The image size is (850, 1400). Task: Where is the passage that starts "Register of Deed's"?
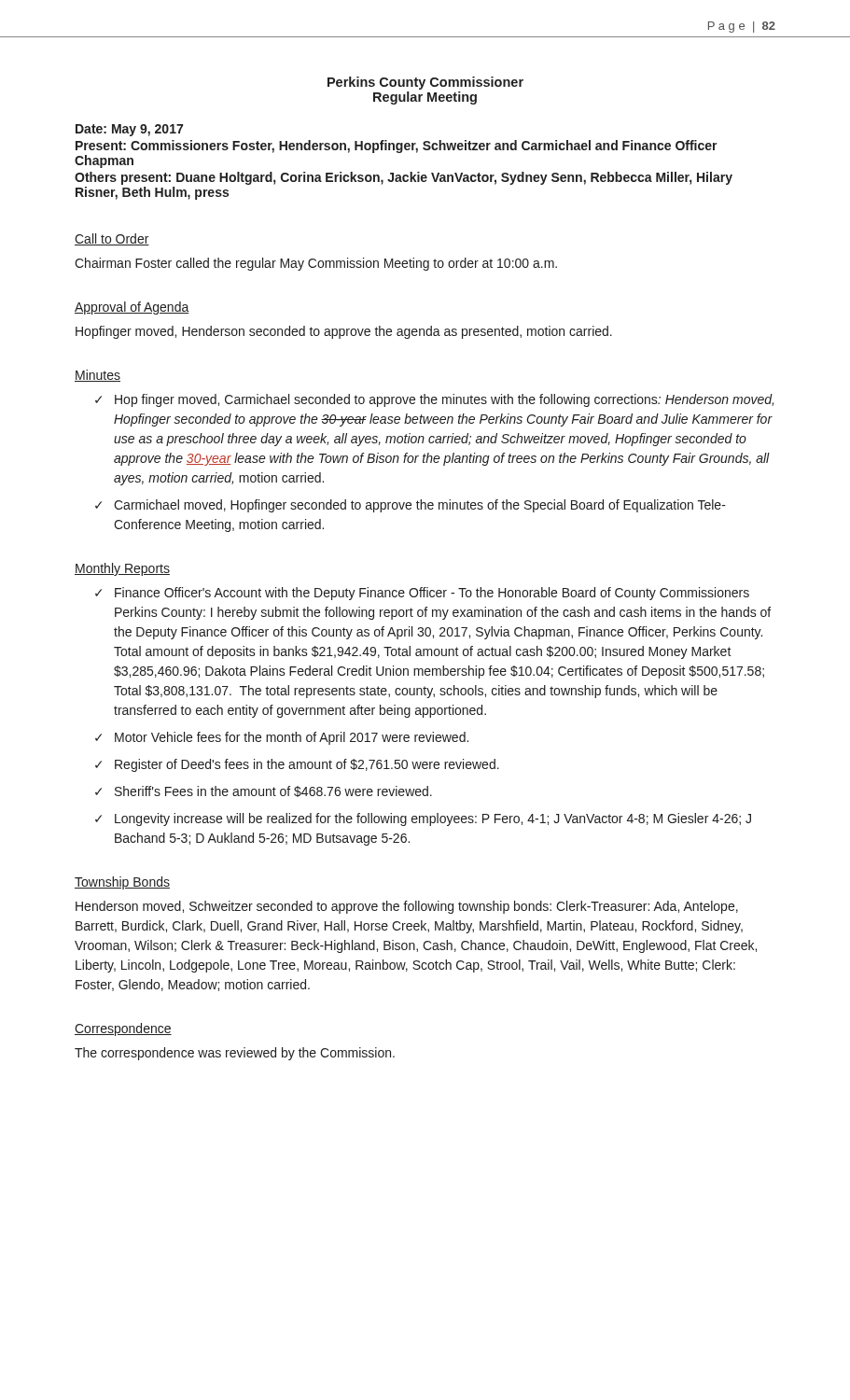pos(307,764)
